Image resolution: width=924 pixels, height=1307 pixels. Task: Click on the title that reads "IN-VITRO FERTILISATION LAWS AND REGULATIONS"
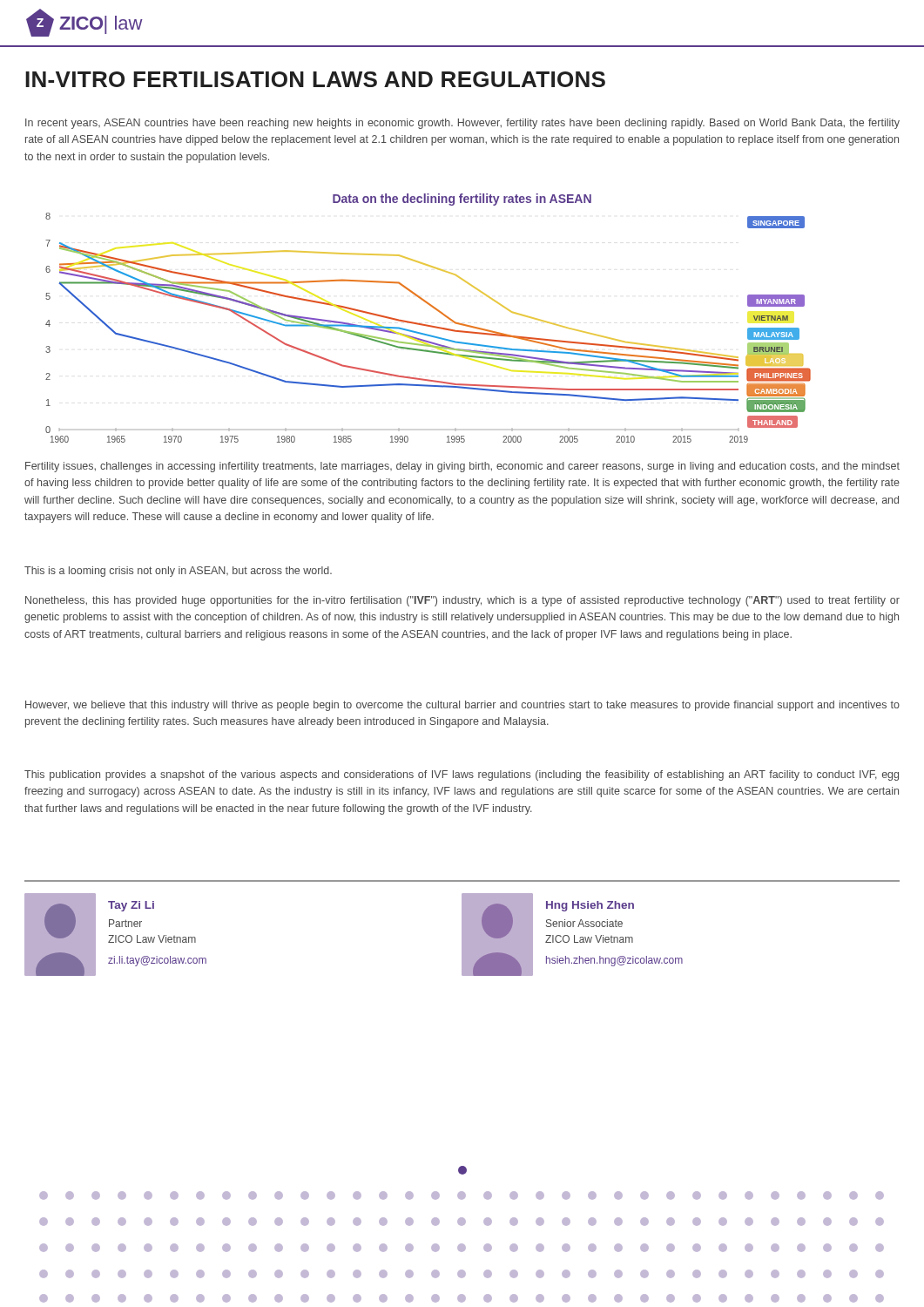point(462,80)
